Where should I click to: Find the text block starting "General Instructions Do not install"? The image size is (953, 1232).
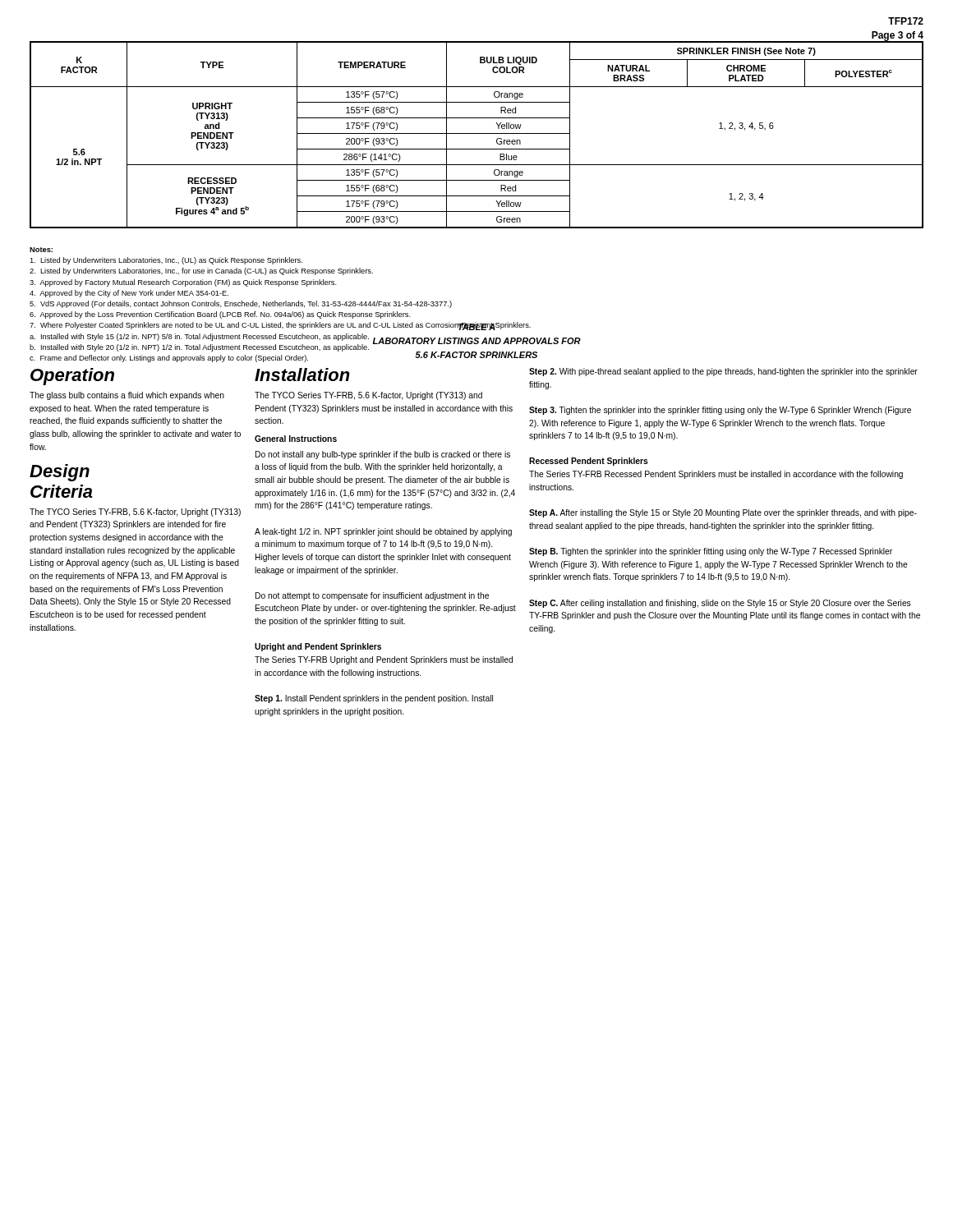click(385, 574)
